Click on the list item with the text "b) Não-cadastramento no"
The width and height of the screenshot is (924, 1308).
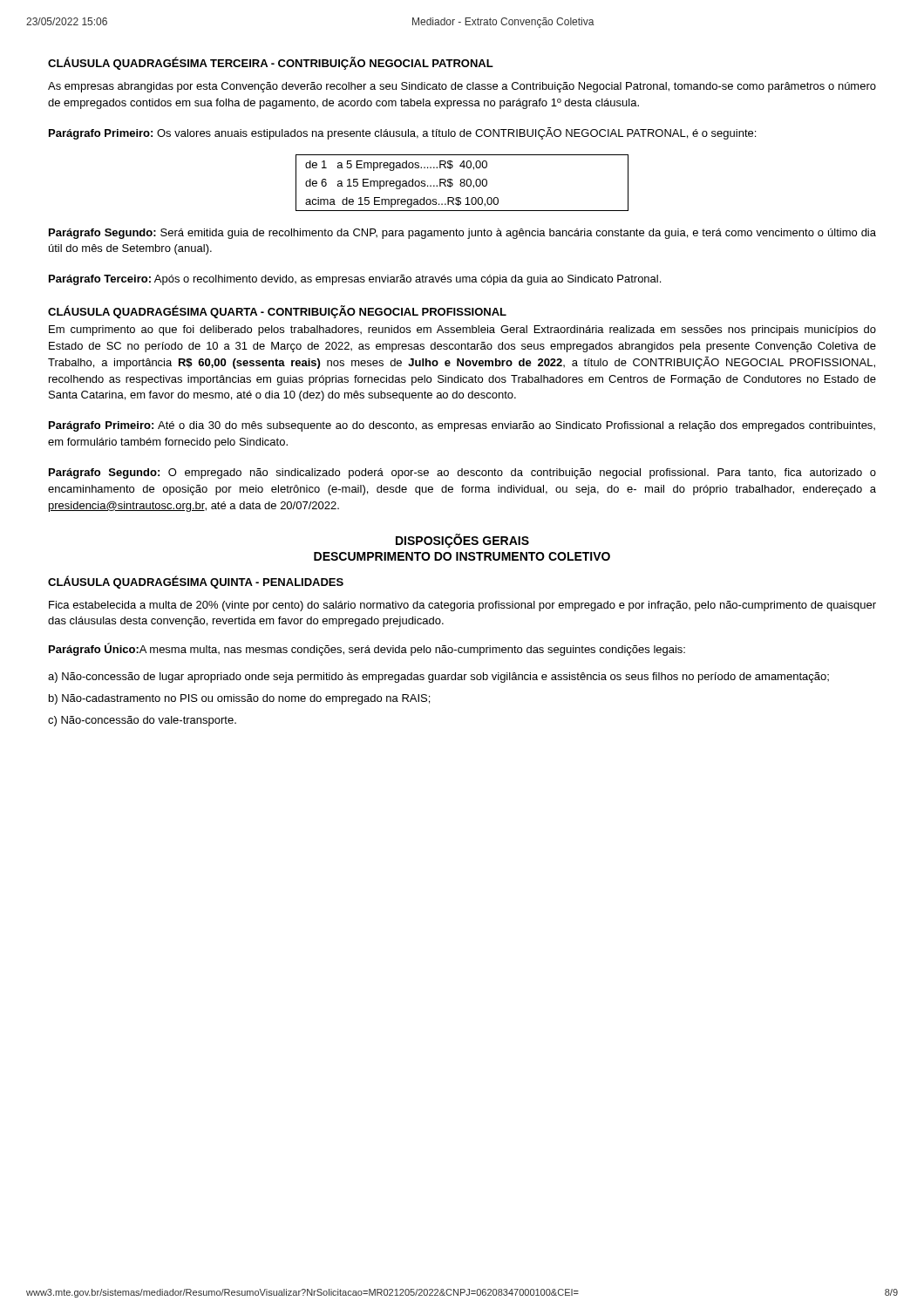coord(239,698)
